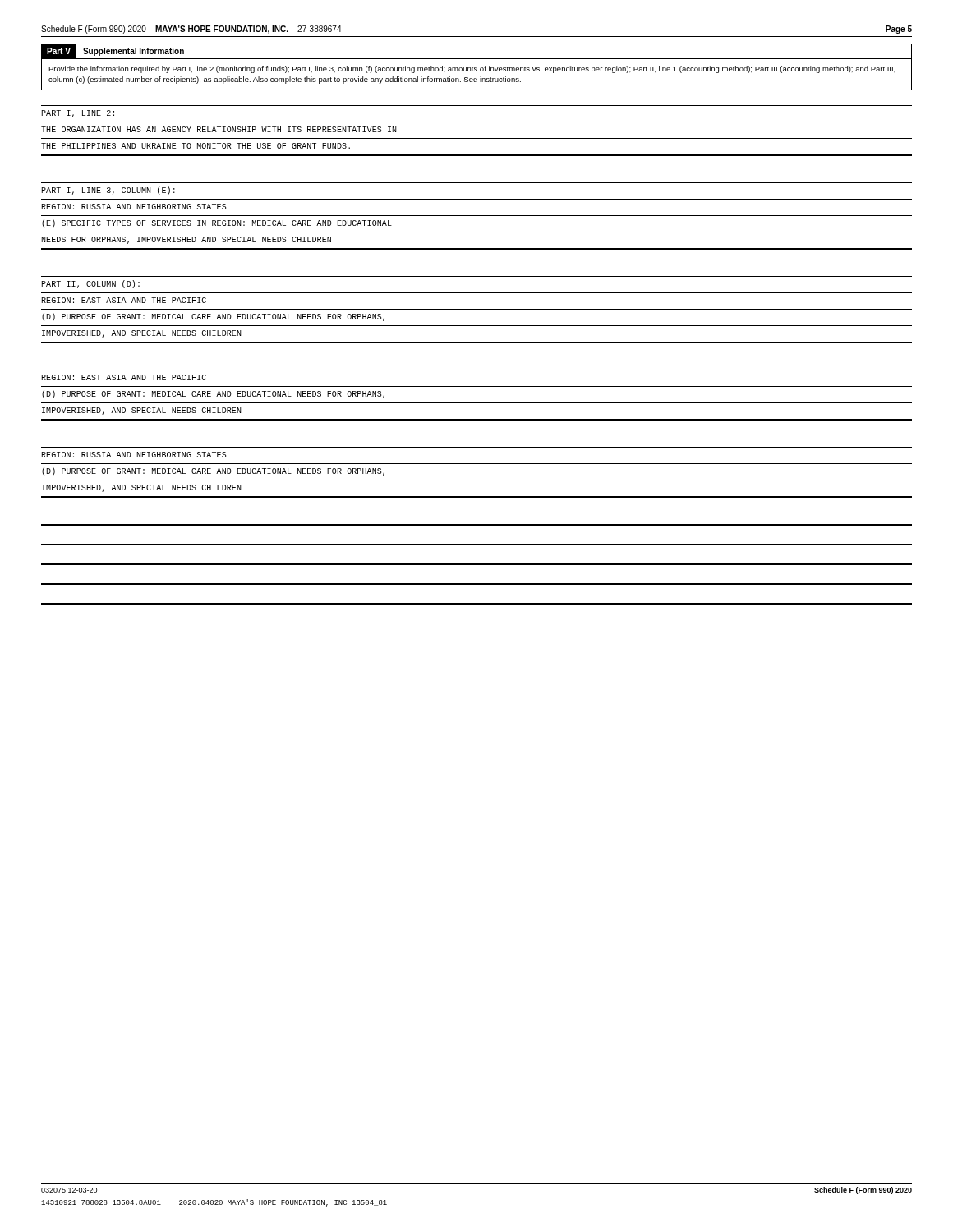Click on the section header that reads "Part V Supplemental Information"
Image resolution: width=953 pixels, height=1232 pixels.
476,67
